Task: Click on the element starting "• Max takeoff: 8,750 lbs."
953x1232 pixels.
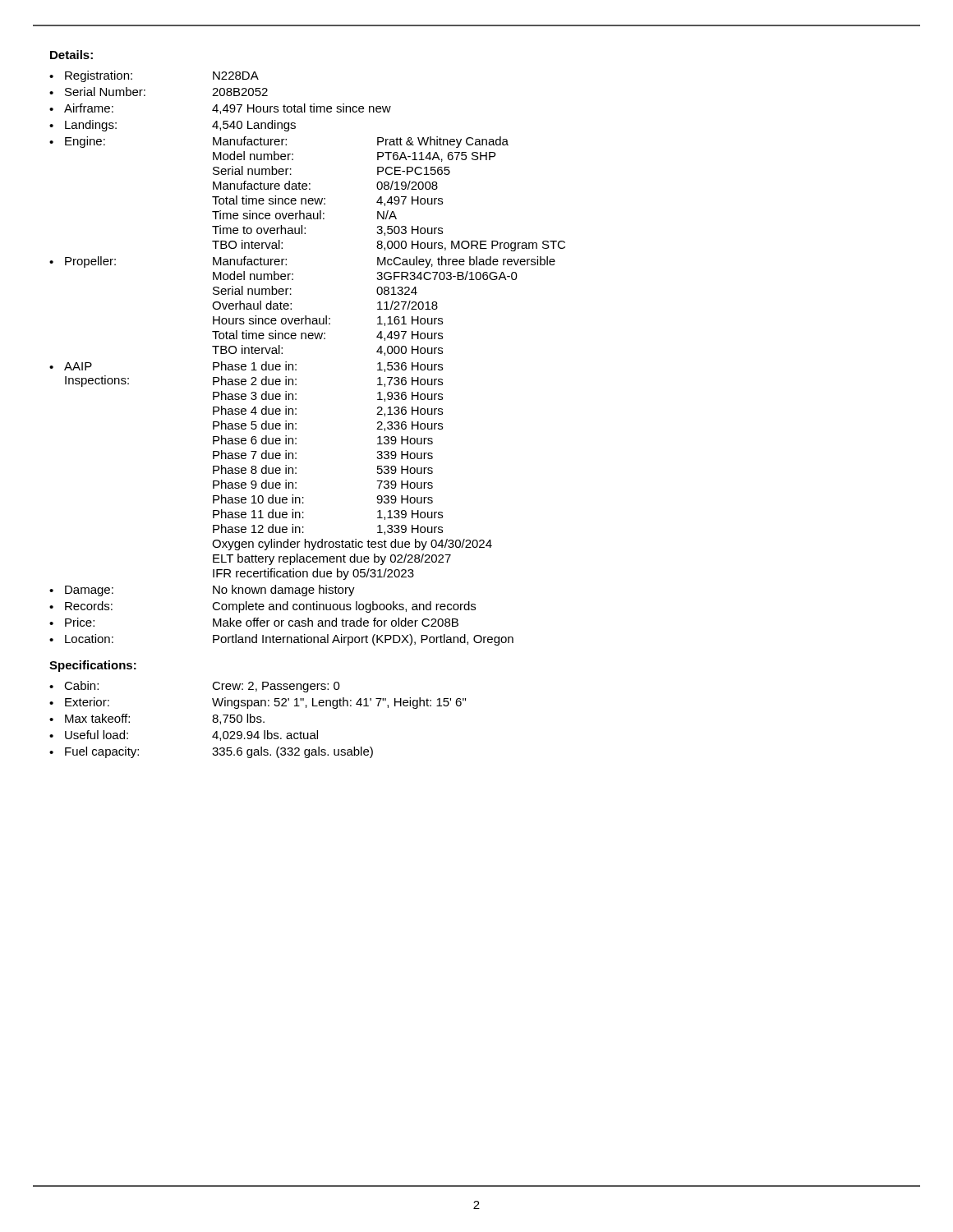Action: (96, 719)
